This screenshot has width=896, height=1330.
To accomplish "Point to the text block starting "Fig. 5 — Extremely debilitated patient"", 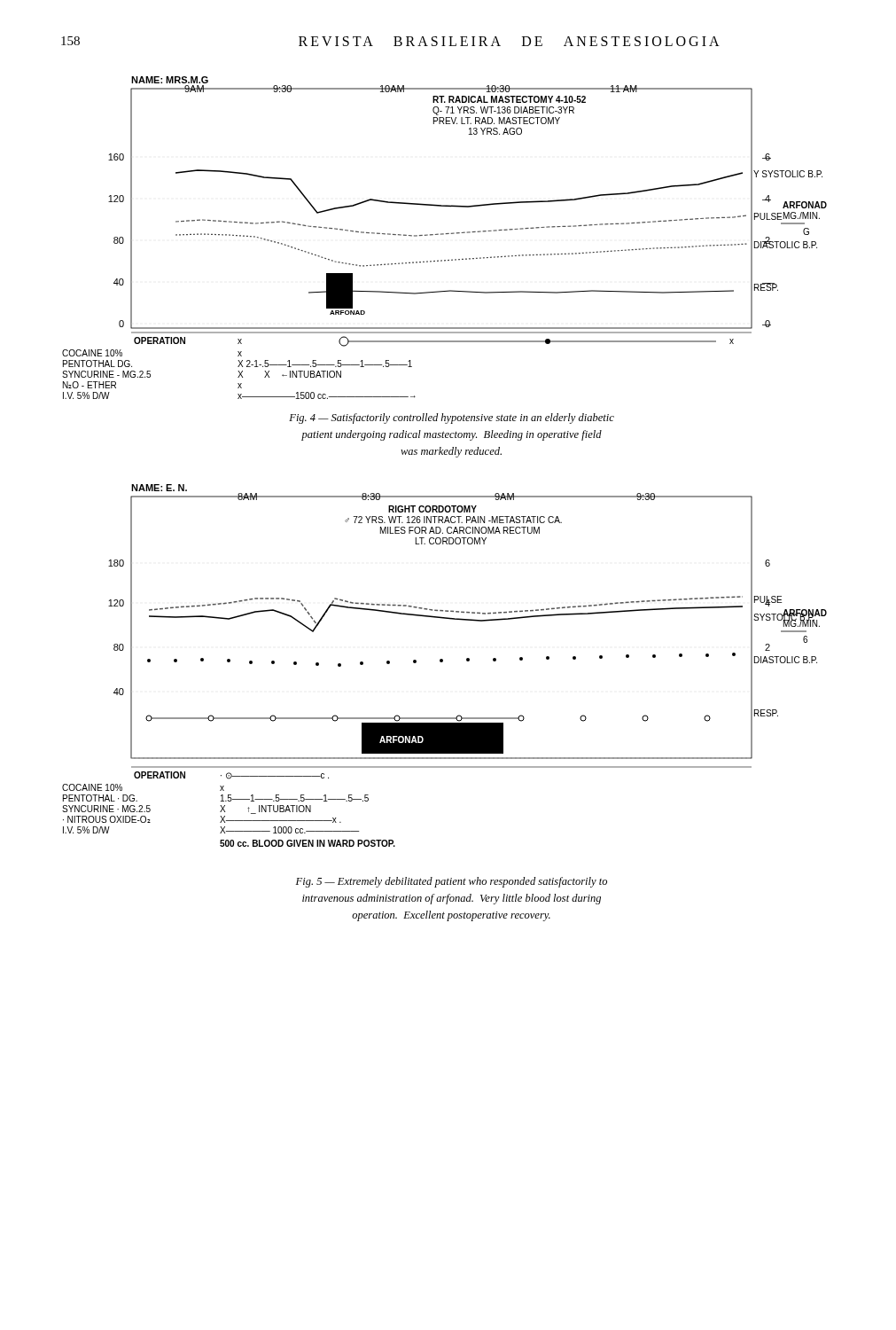I will point(452,898).
